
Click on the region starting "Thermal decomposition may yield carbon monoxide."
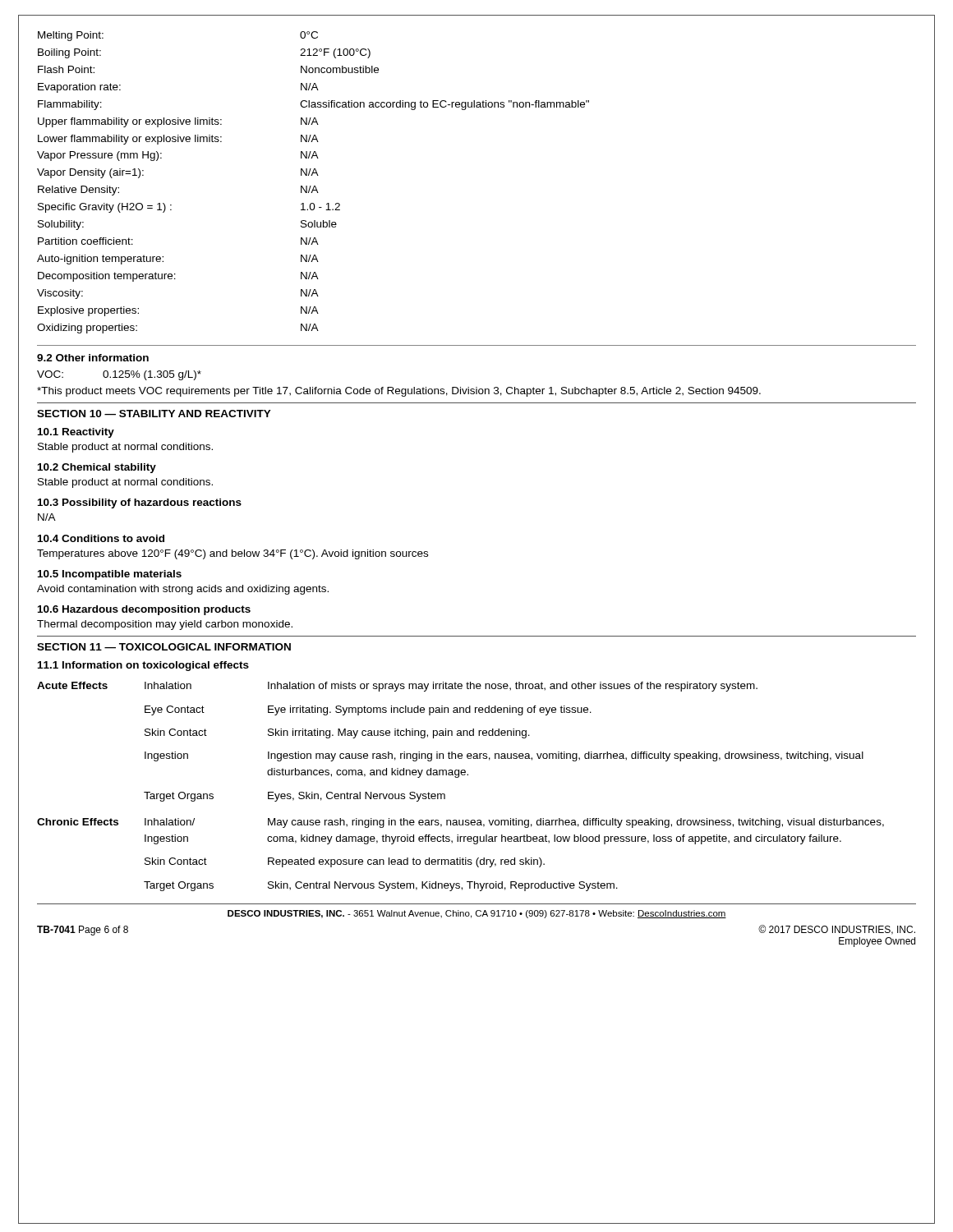[165, 624]
